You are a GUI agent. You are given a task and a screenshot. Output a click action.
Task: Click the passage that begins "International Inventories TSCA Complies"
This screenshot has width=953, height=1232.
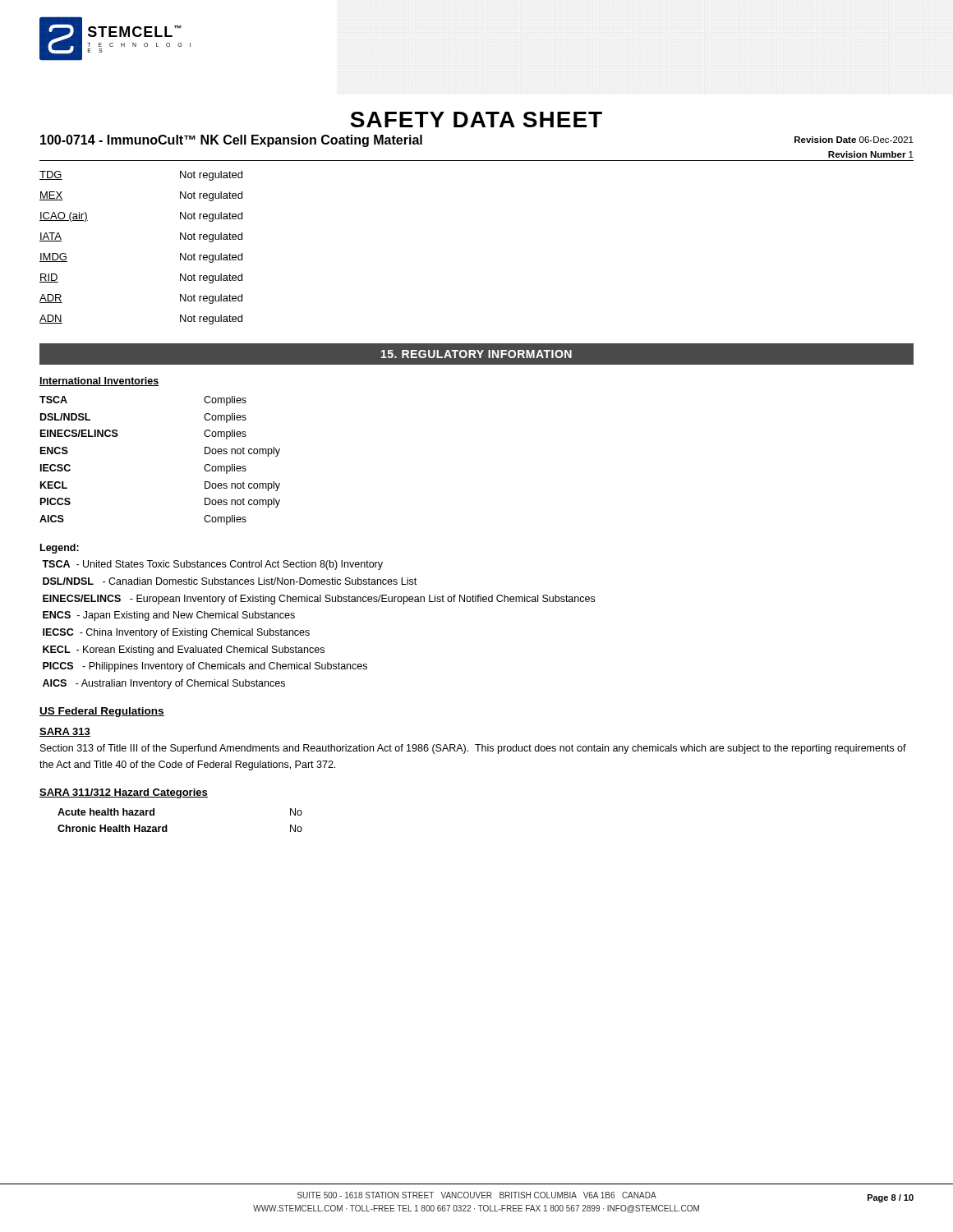99,382
